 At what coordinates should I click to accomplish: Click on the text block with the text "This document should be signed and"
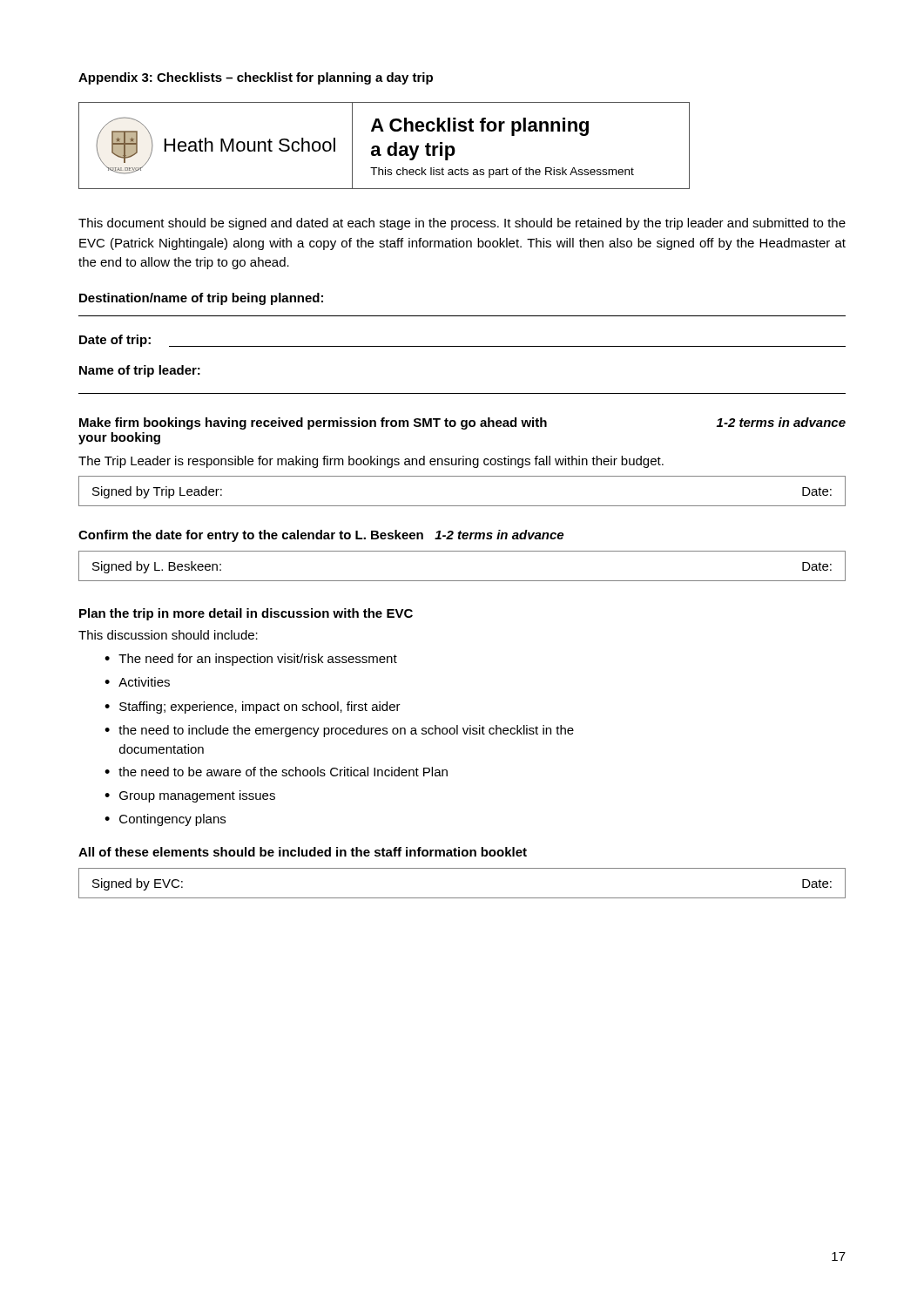point(462,242)
